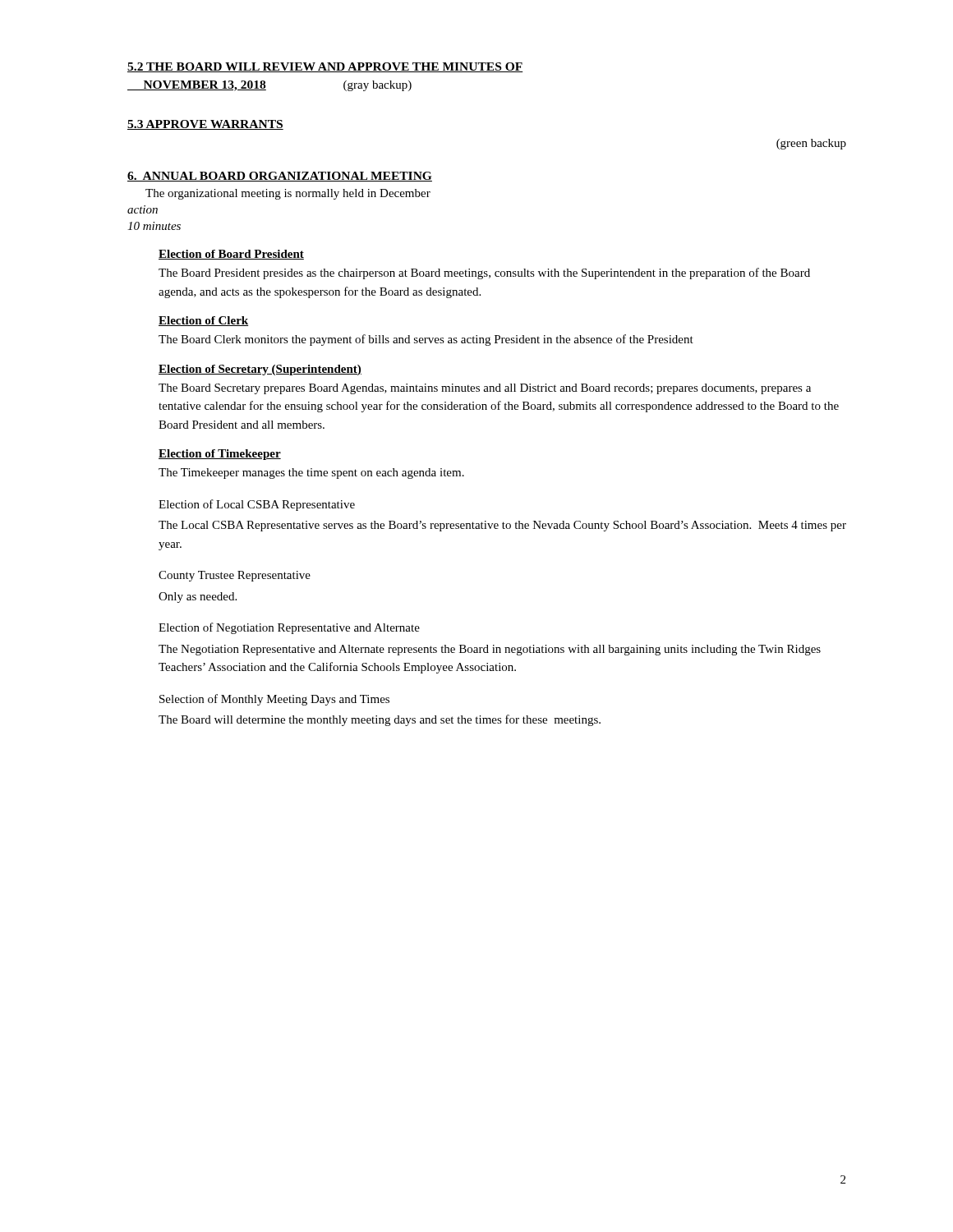
Task: Click on the passage starting "Only as needed."
Action: click(198, 596)
